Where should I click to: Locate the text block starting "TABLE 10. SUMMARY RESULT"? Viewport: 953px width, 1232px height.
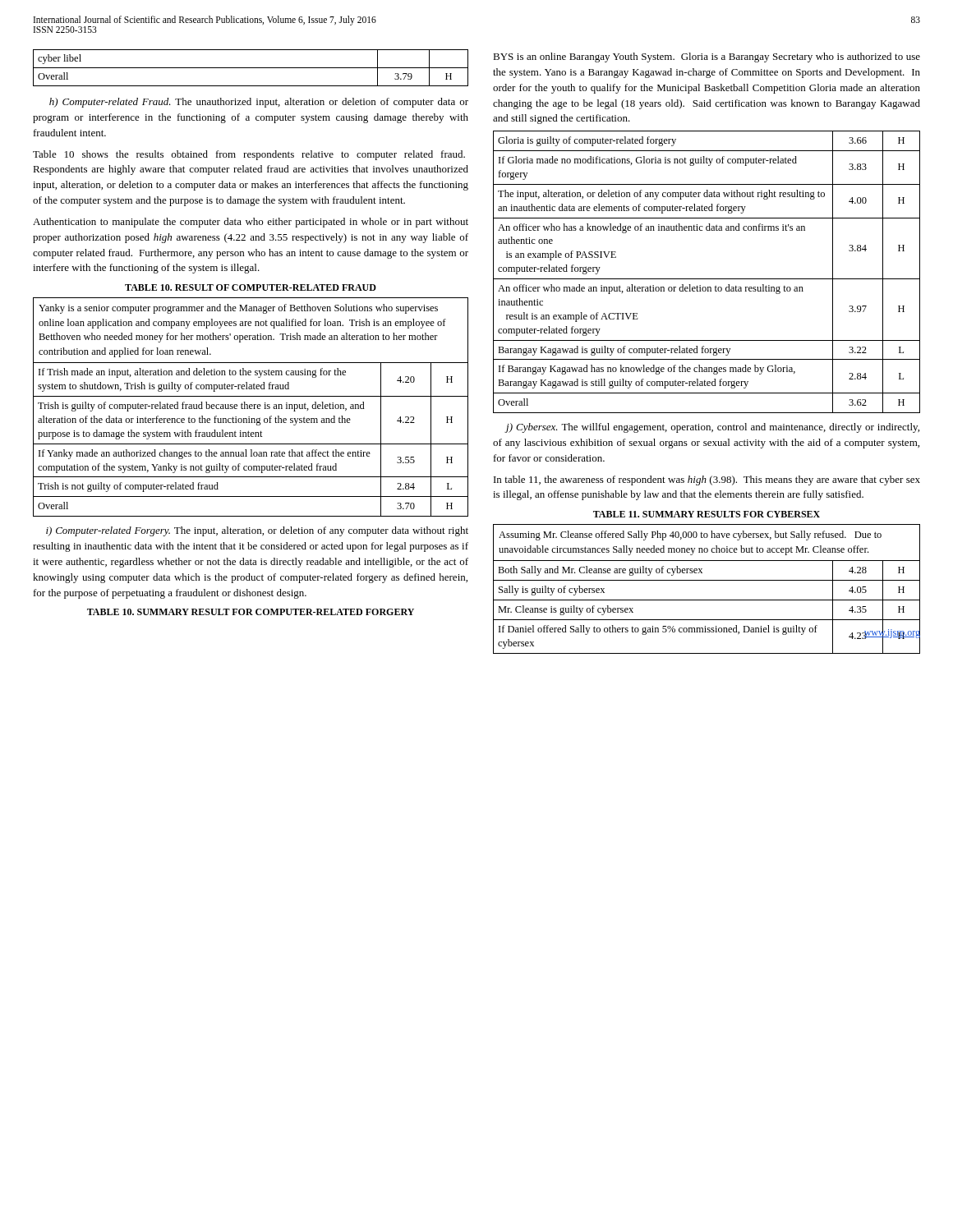pos(251,612)
